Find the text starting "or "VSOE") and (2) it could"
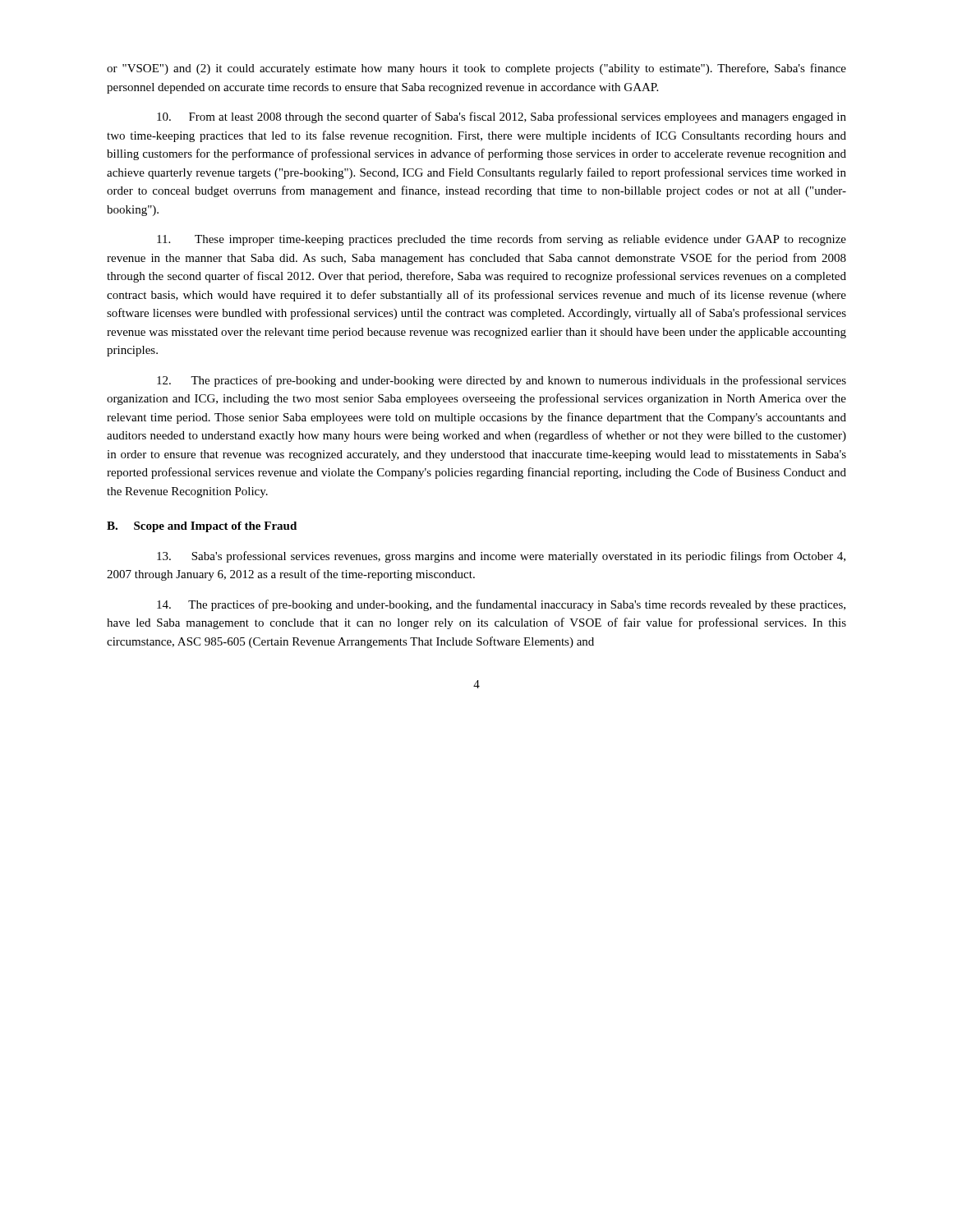 coord(476,77)
